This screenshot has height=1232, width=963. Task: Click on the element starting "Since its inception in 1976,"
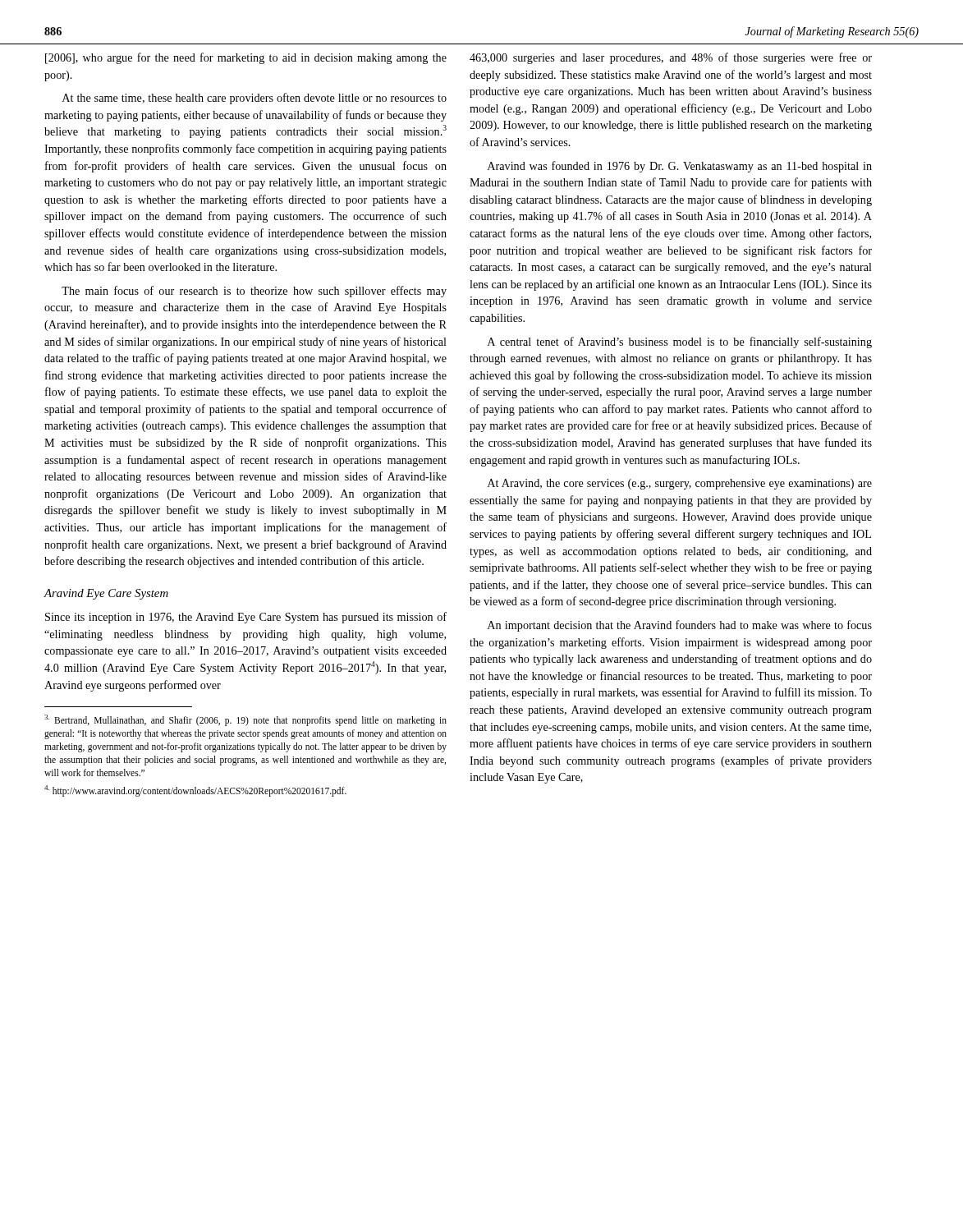pos(245,651)
